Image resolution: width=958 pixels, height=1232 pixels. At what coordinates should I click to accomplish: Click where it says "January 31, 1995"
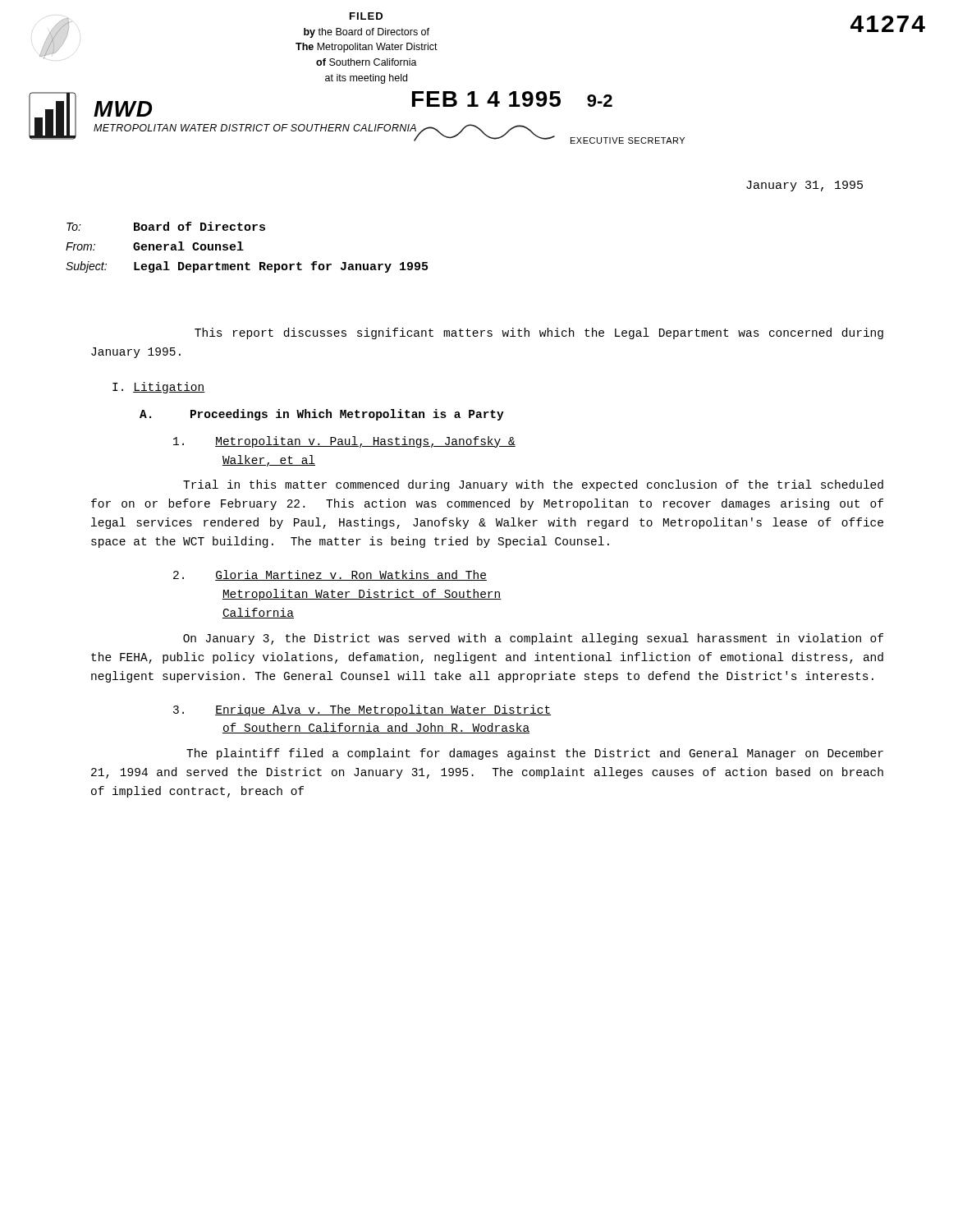click(x=804, y=186)
